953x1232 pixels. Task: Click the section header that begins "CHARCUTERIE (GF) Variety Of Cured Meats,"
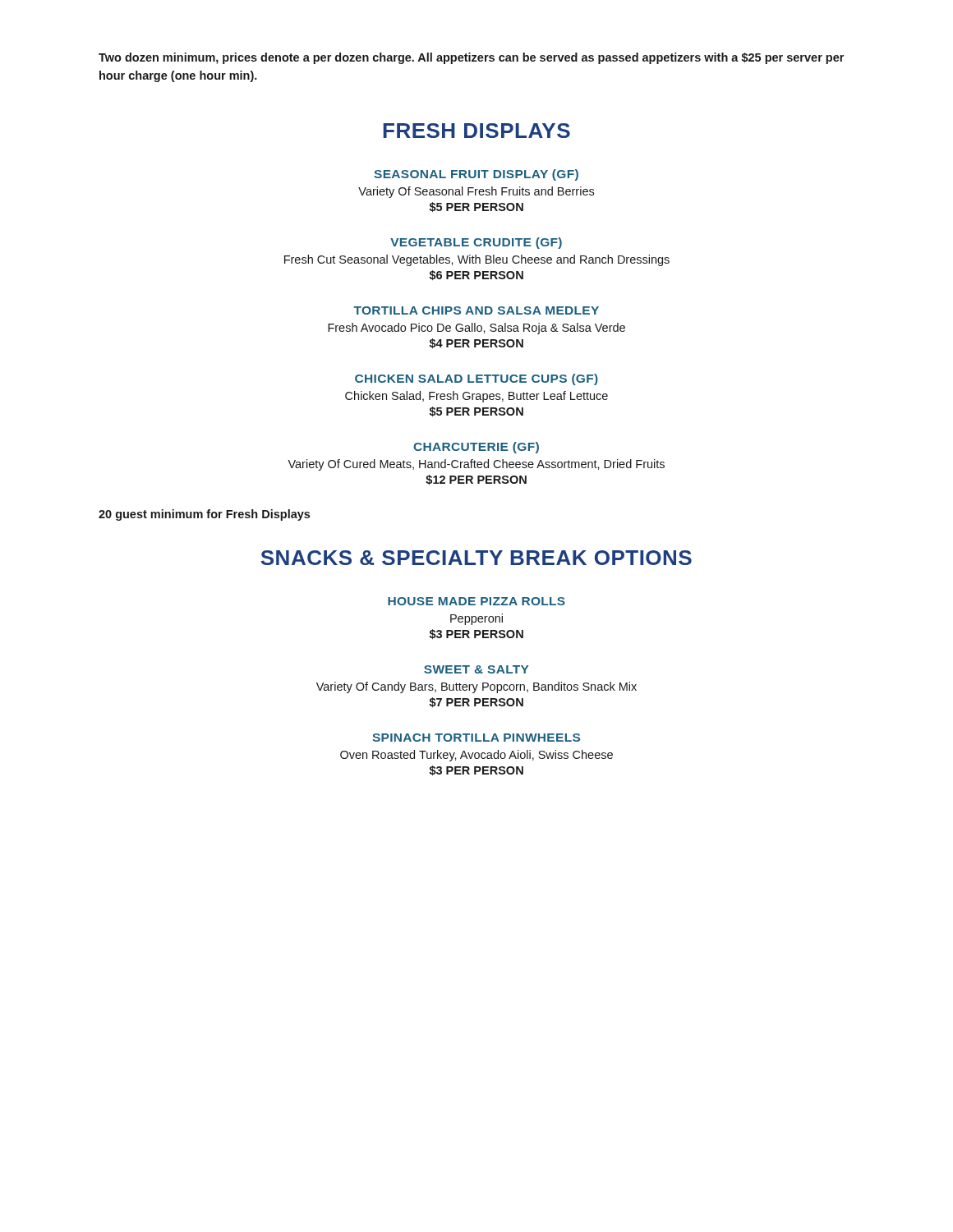coord(476,462)
